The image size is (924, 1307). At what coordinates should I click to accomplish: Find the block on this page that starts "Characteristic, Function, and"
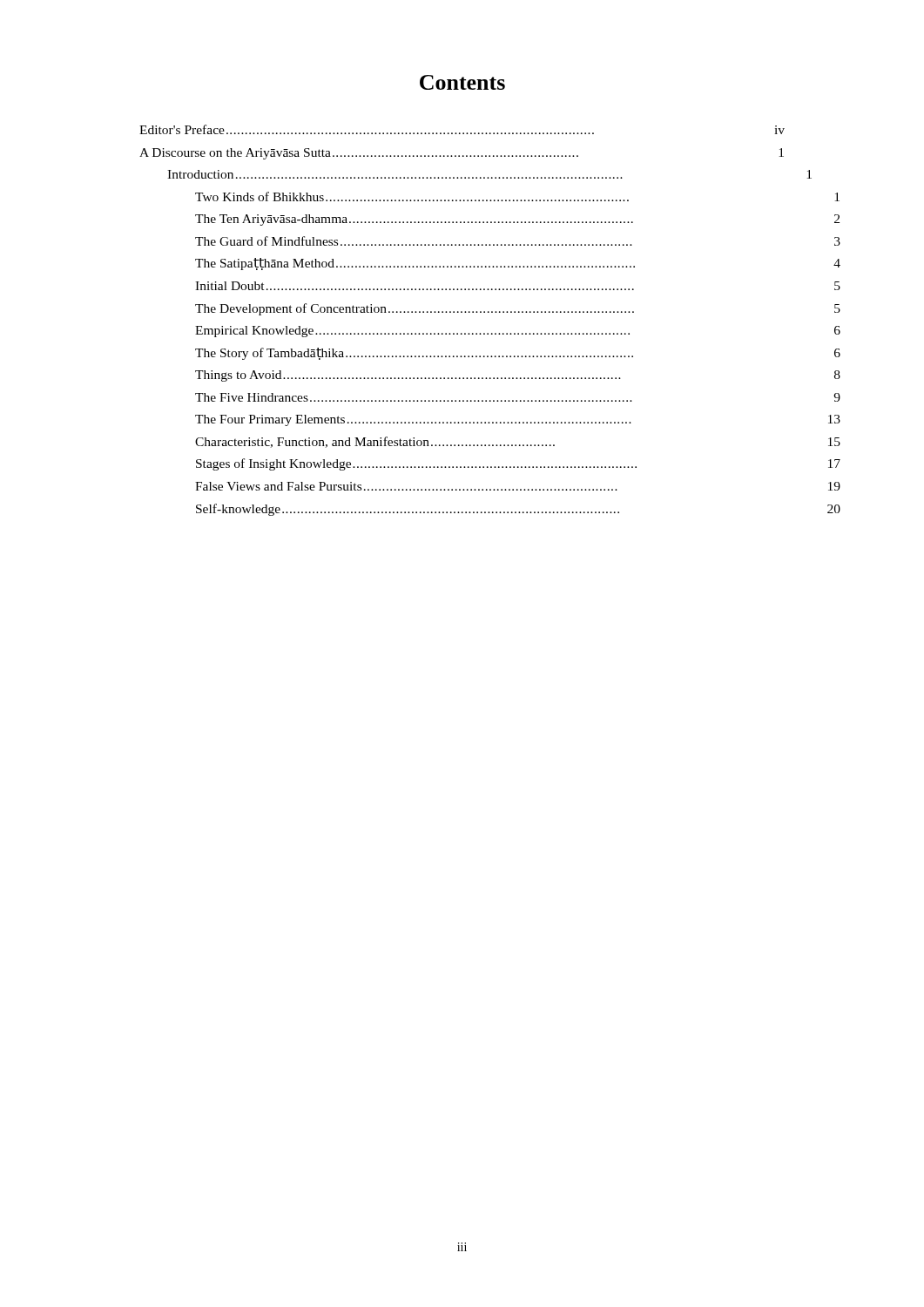pos(518,441)
